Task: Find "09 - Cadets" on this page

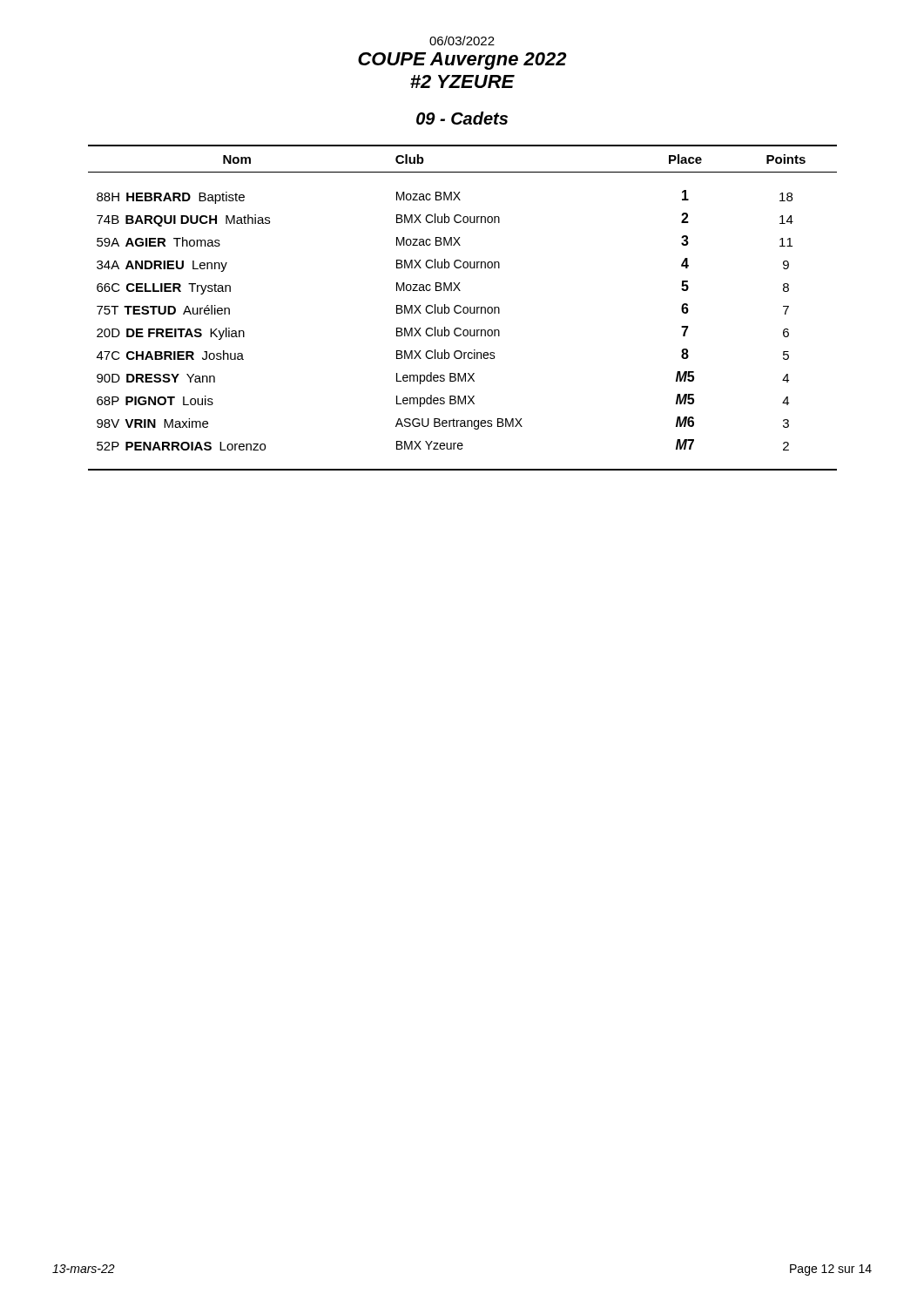Action: pyautogui.click(x=462, y=118)
